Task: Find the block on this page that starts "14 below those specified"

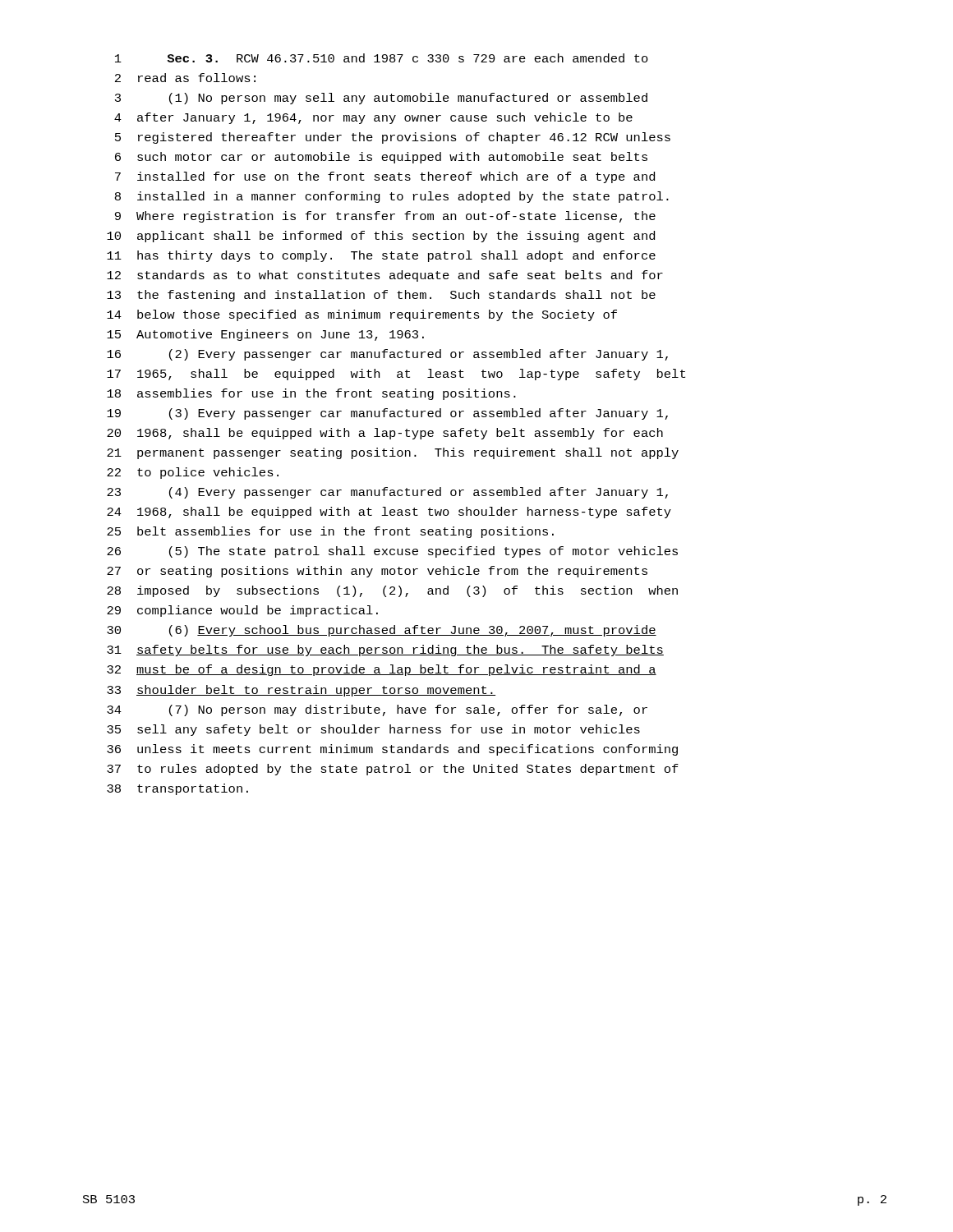Action: pyautogui.click(x=485, y=316)
